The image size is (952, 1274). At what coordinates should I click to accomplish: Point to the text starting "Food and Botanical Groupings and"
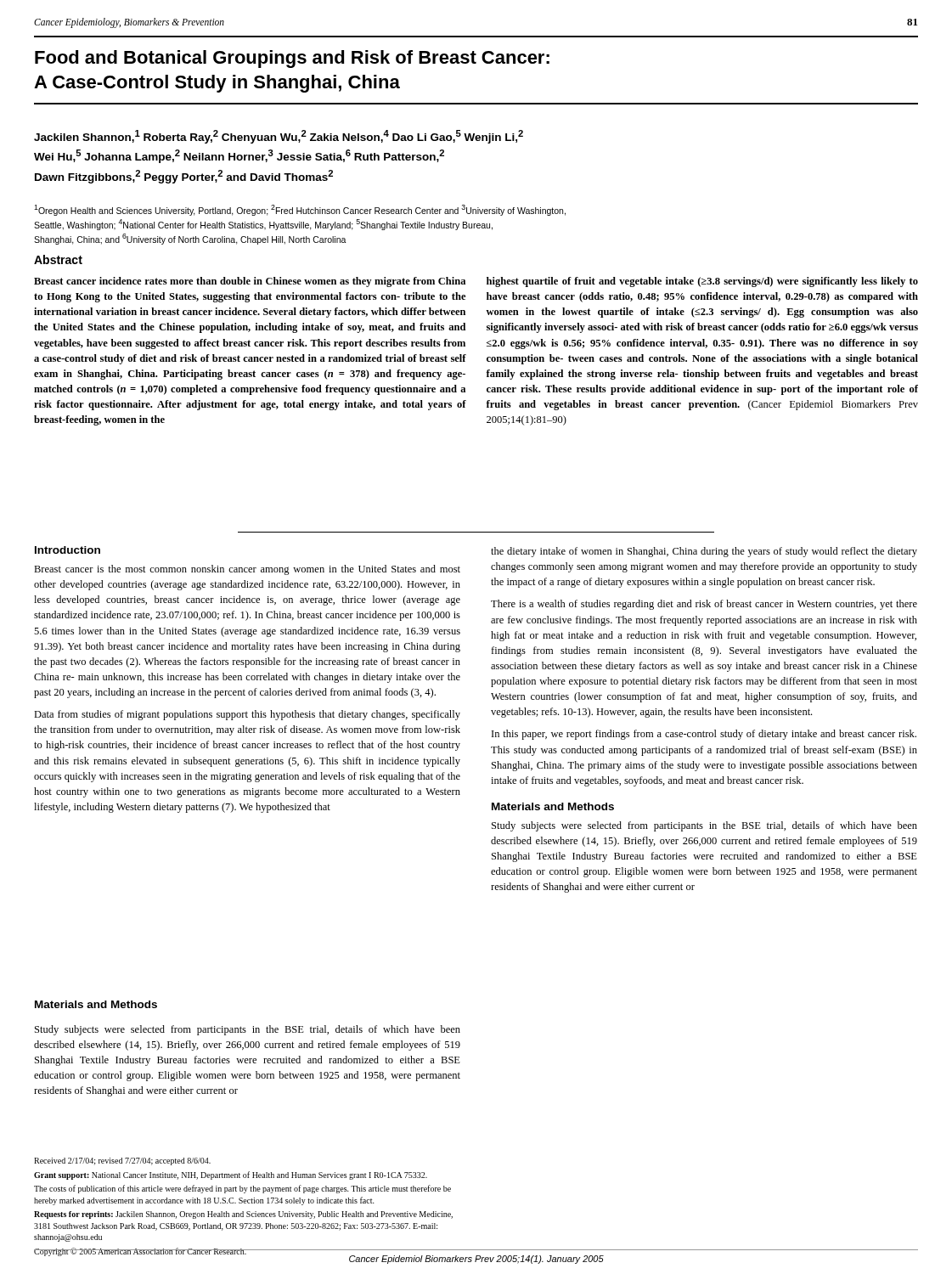[x=476, y=70]
